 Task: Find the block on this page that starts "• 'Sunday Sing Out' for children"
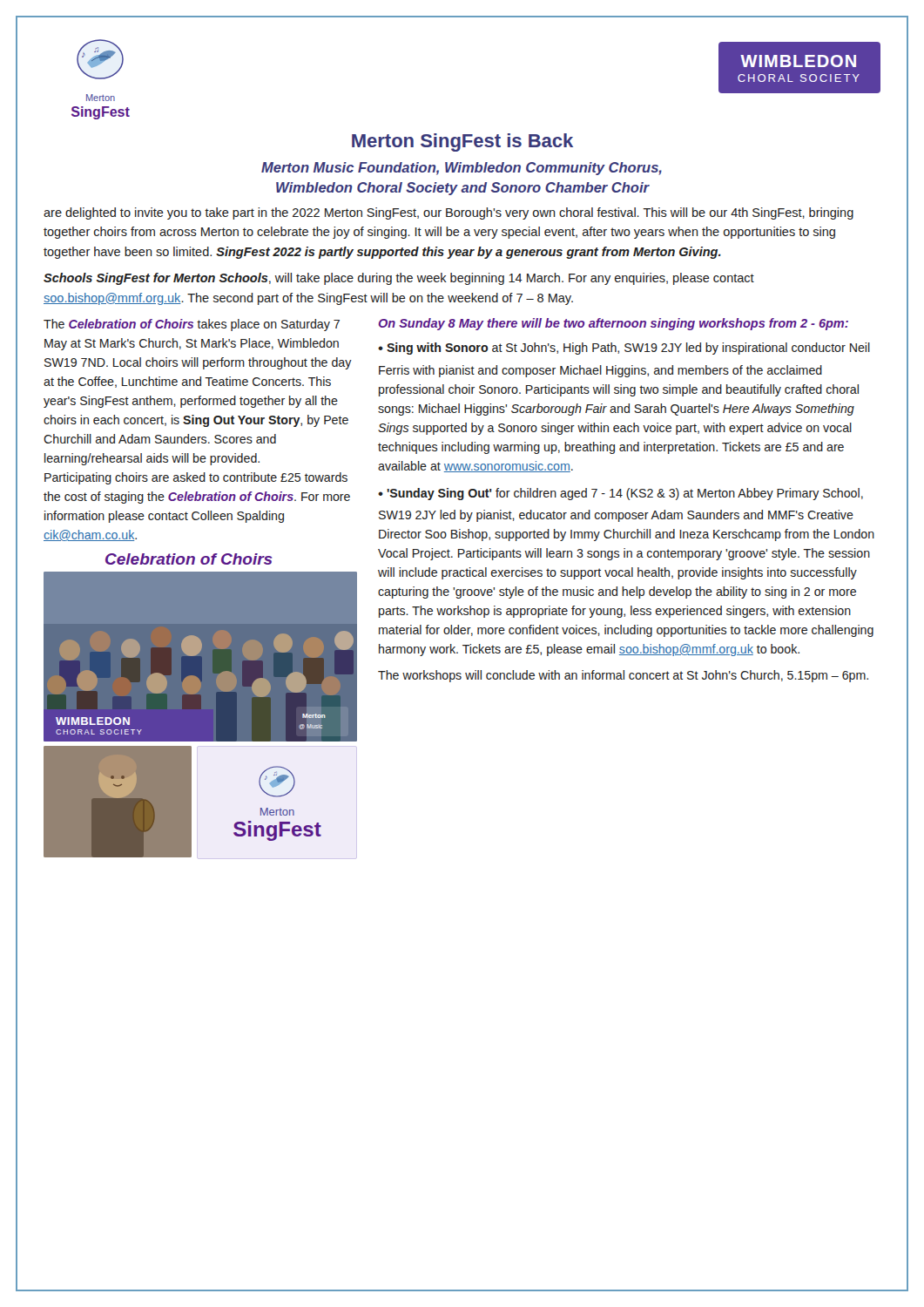point(626,571)
